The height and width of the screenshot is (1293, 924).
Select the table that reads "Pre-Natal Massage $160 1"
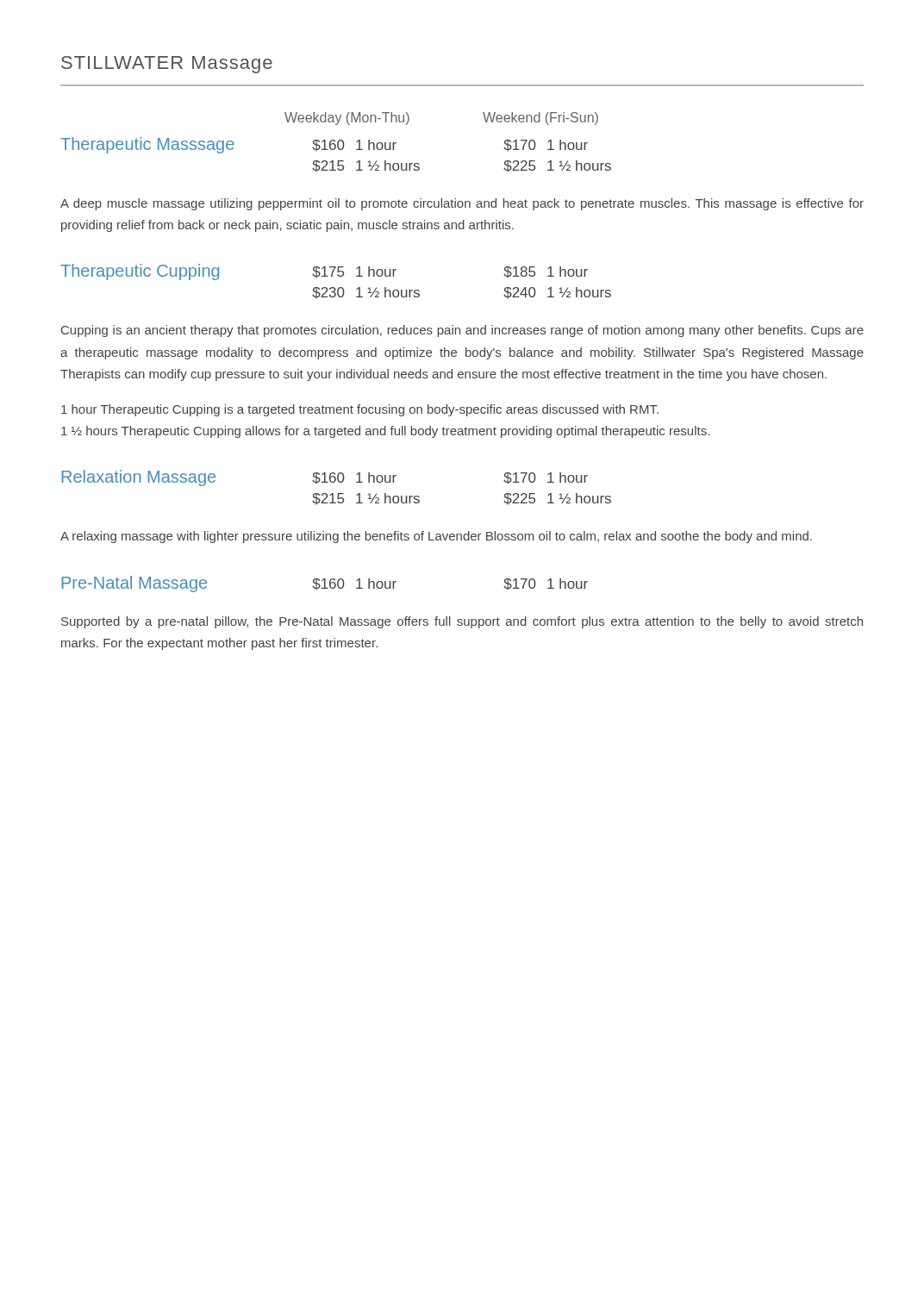point(462,583)
